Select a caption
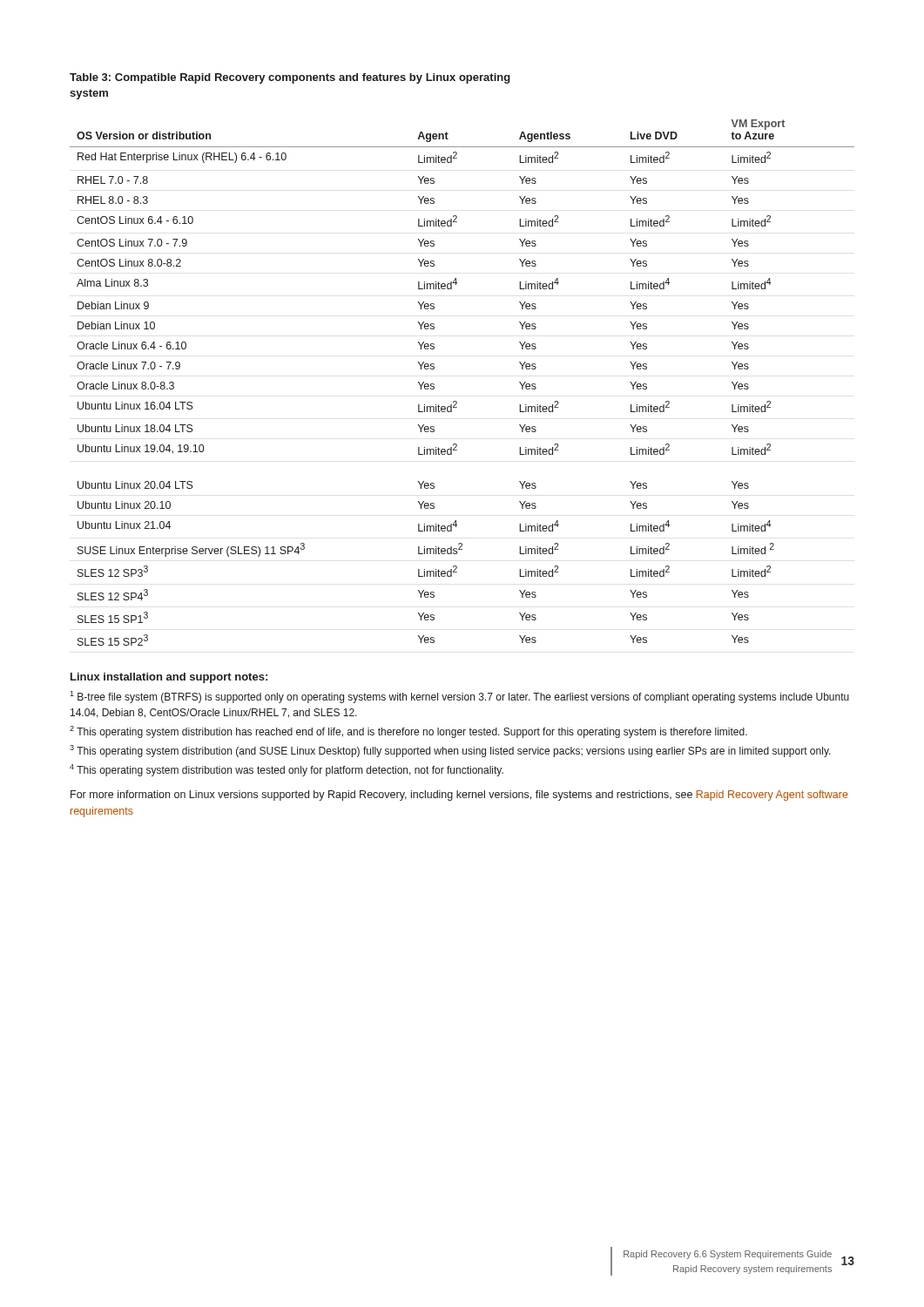The image size is (924, 1307). click(x=290, y=85)
